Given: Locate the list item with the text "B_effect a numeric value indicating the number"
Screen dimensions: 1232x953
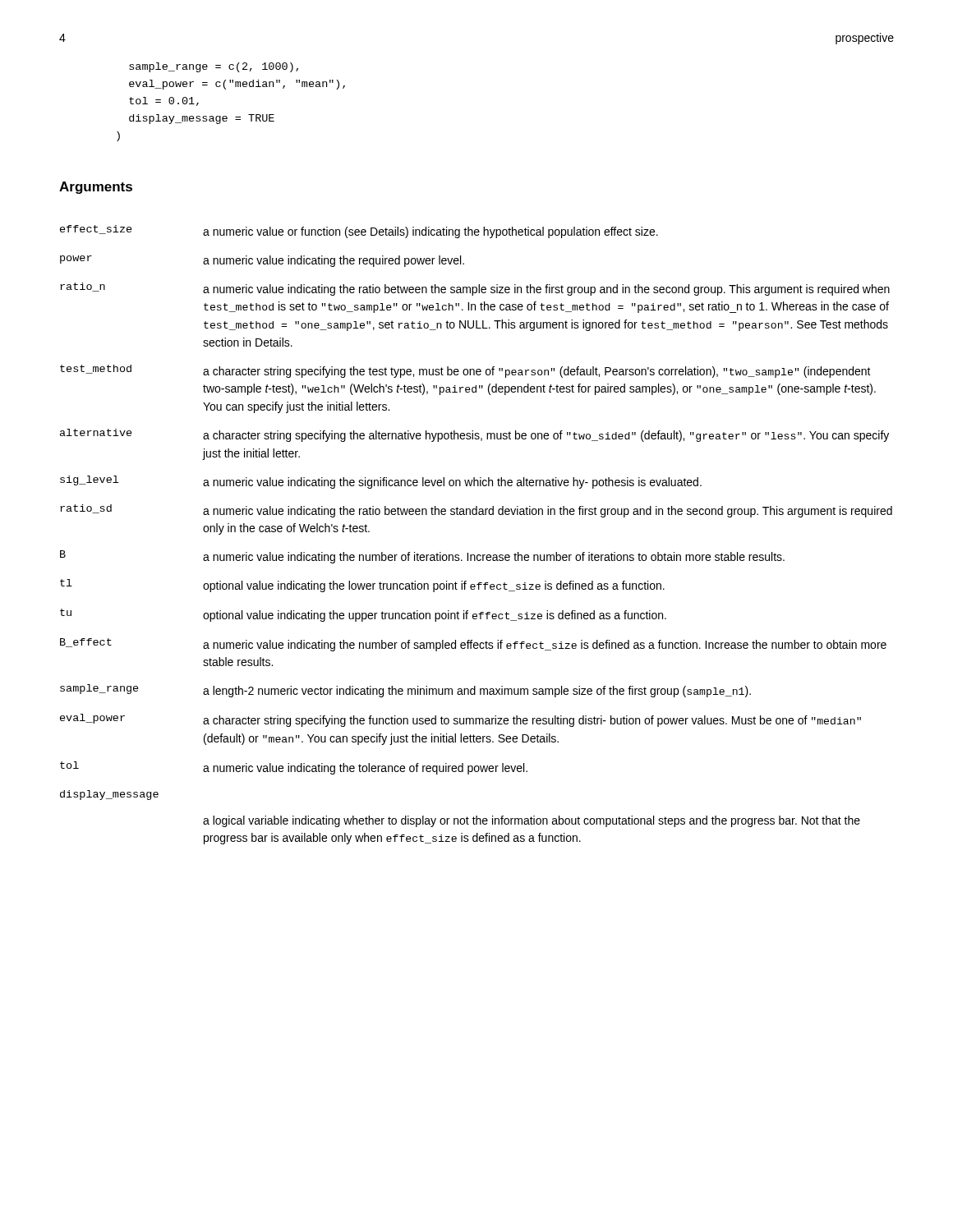Looking at the screenshot, I should [476, 656].
